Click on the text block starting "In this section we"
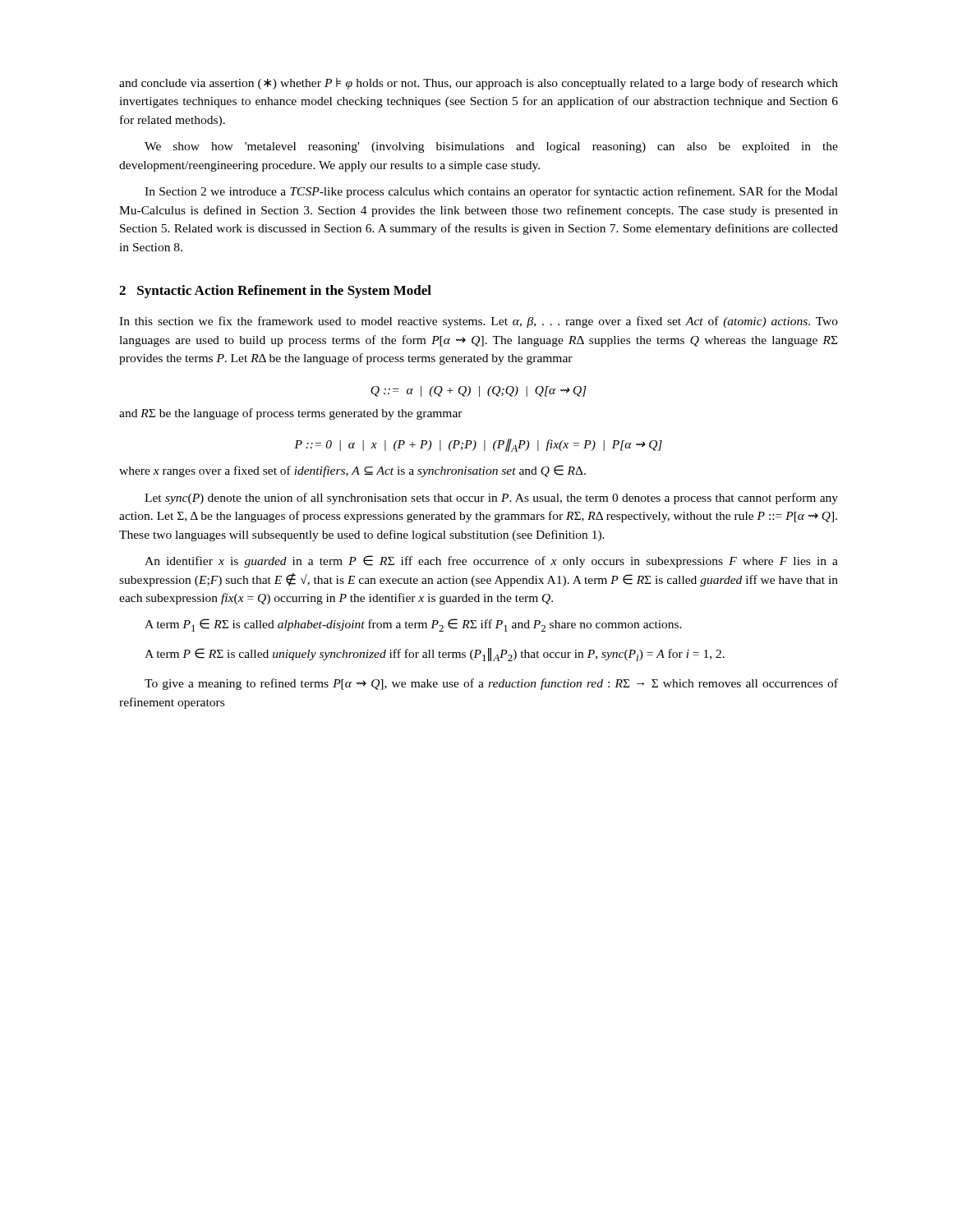 479,340
